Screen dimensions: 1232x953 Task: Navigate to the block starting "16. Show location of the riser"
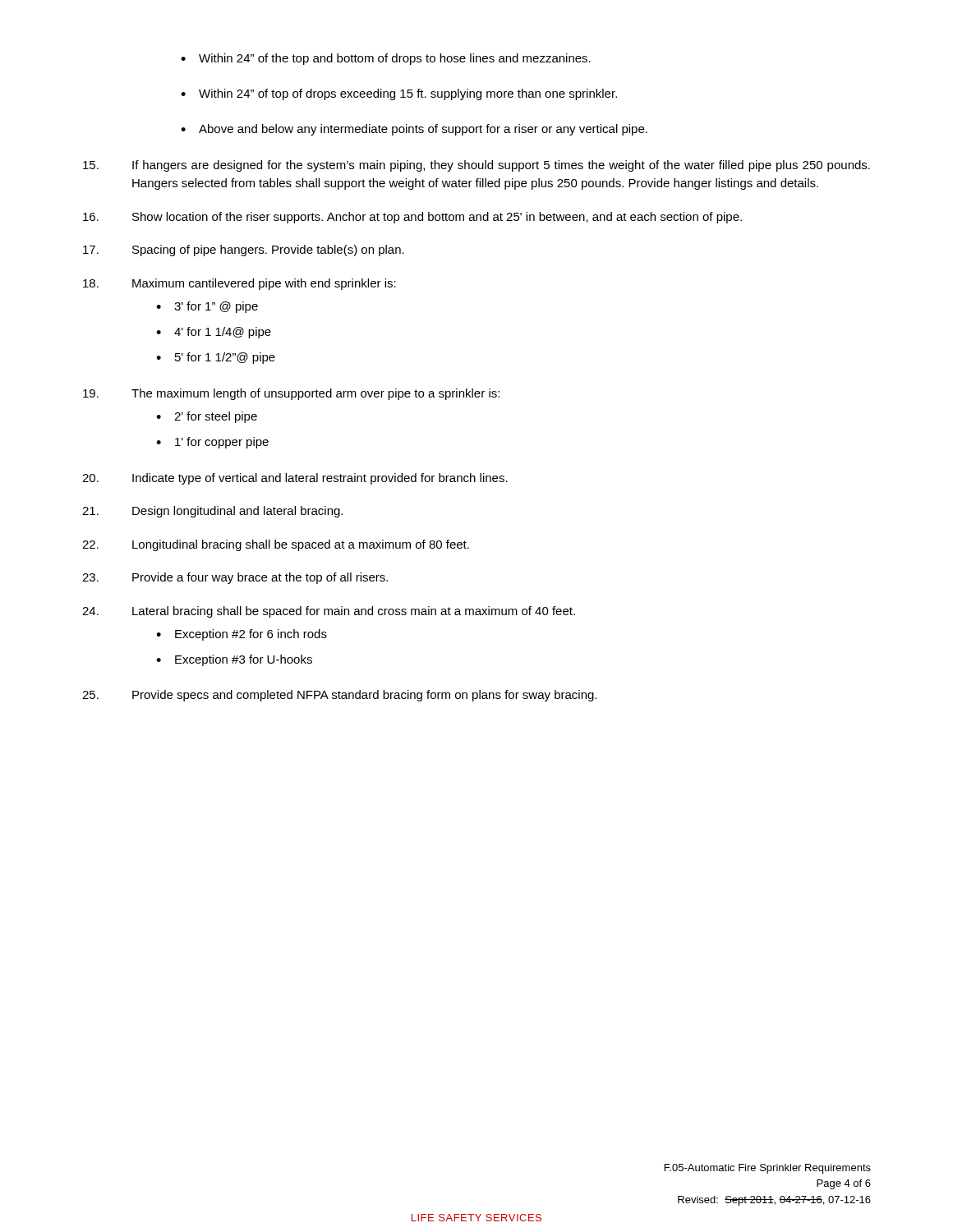[x=476, y=217]
